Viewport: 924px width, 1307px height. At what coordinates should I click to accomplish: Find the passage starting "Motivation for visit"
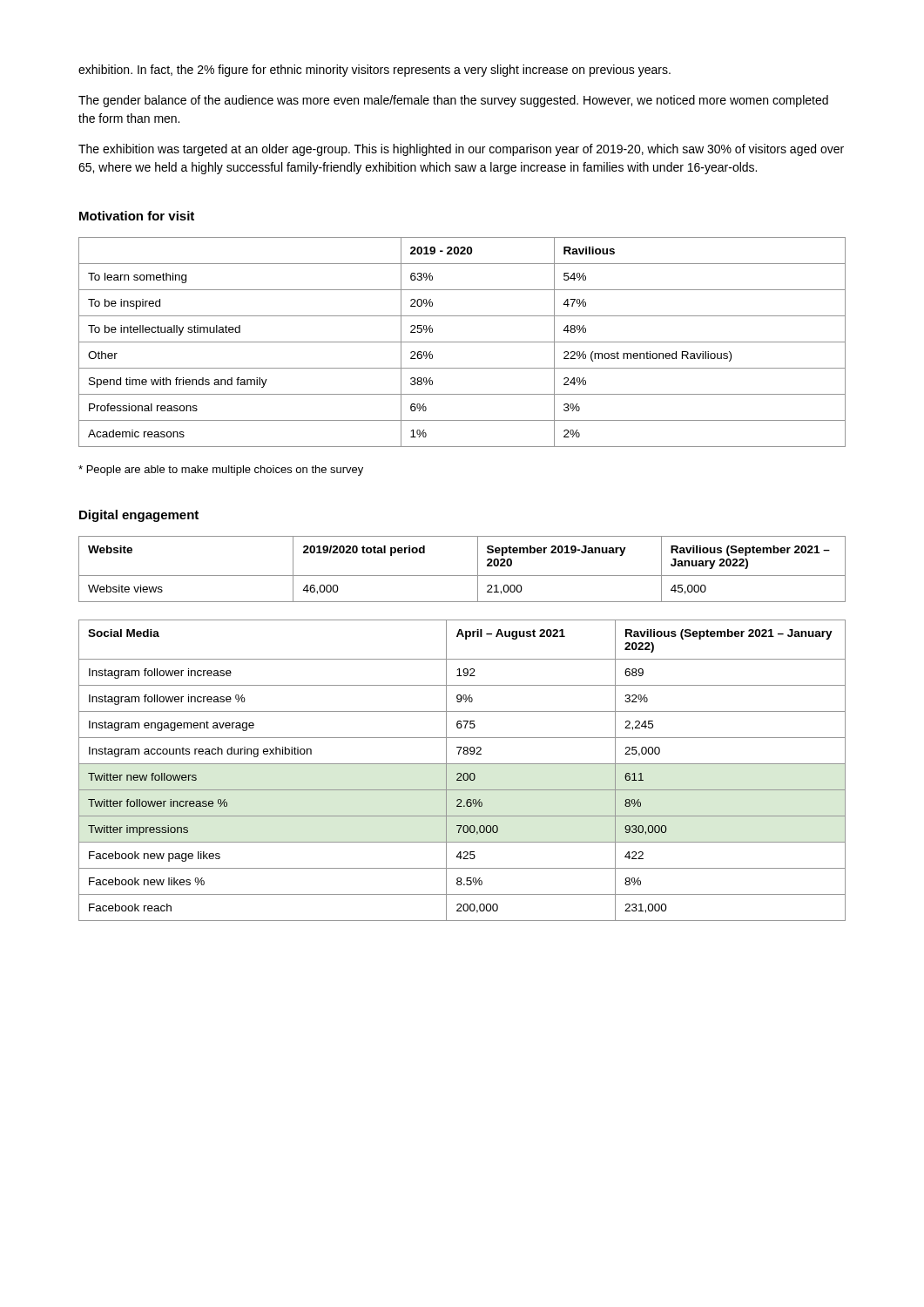pos(136,216)
